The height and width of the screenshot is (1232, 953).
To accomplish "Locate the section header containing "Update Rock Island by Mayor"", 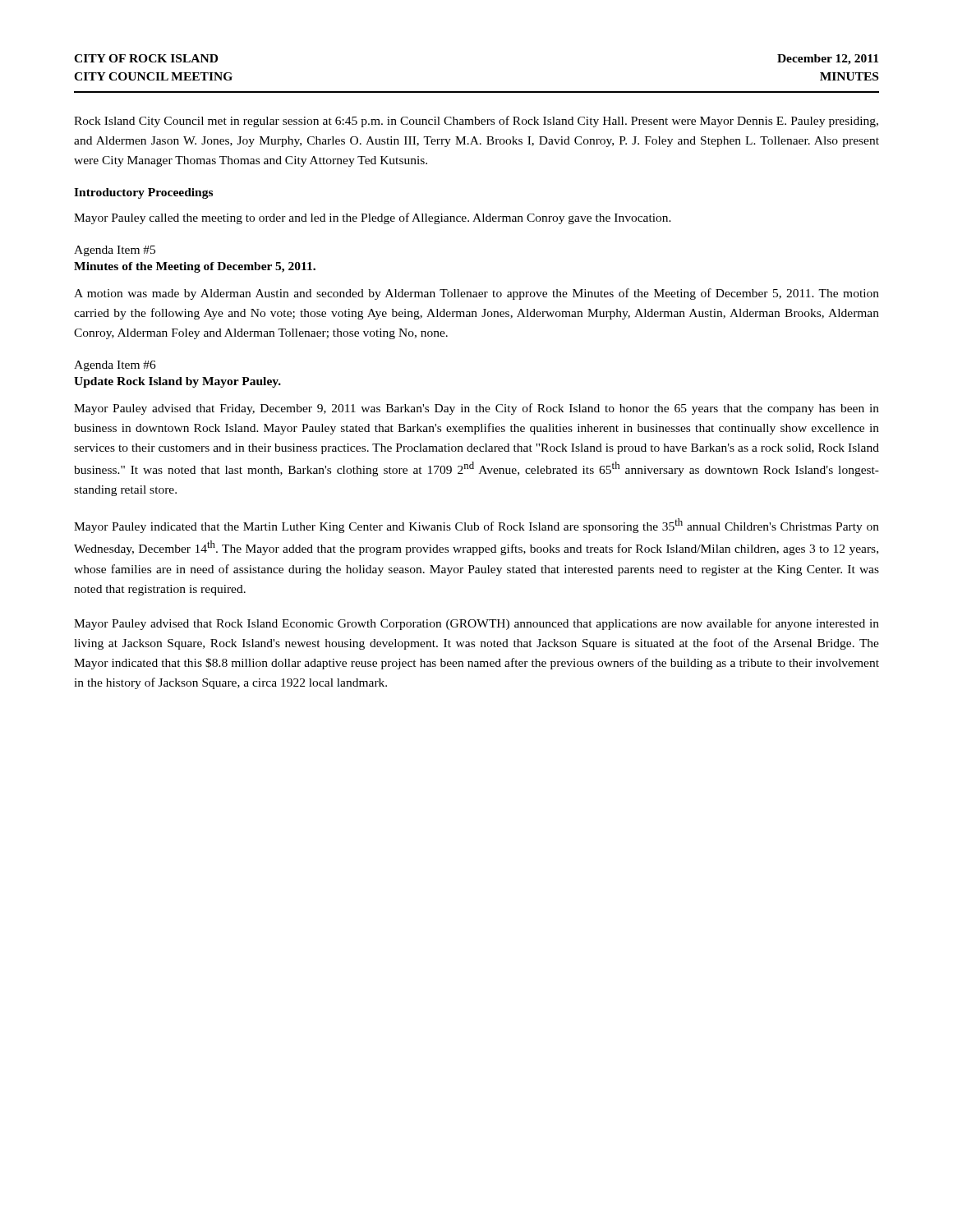I will coord(177,381).
